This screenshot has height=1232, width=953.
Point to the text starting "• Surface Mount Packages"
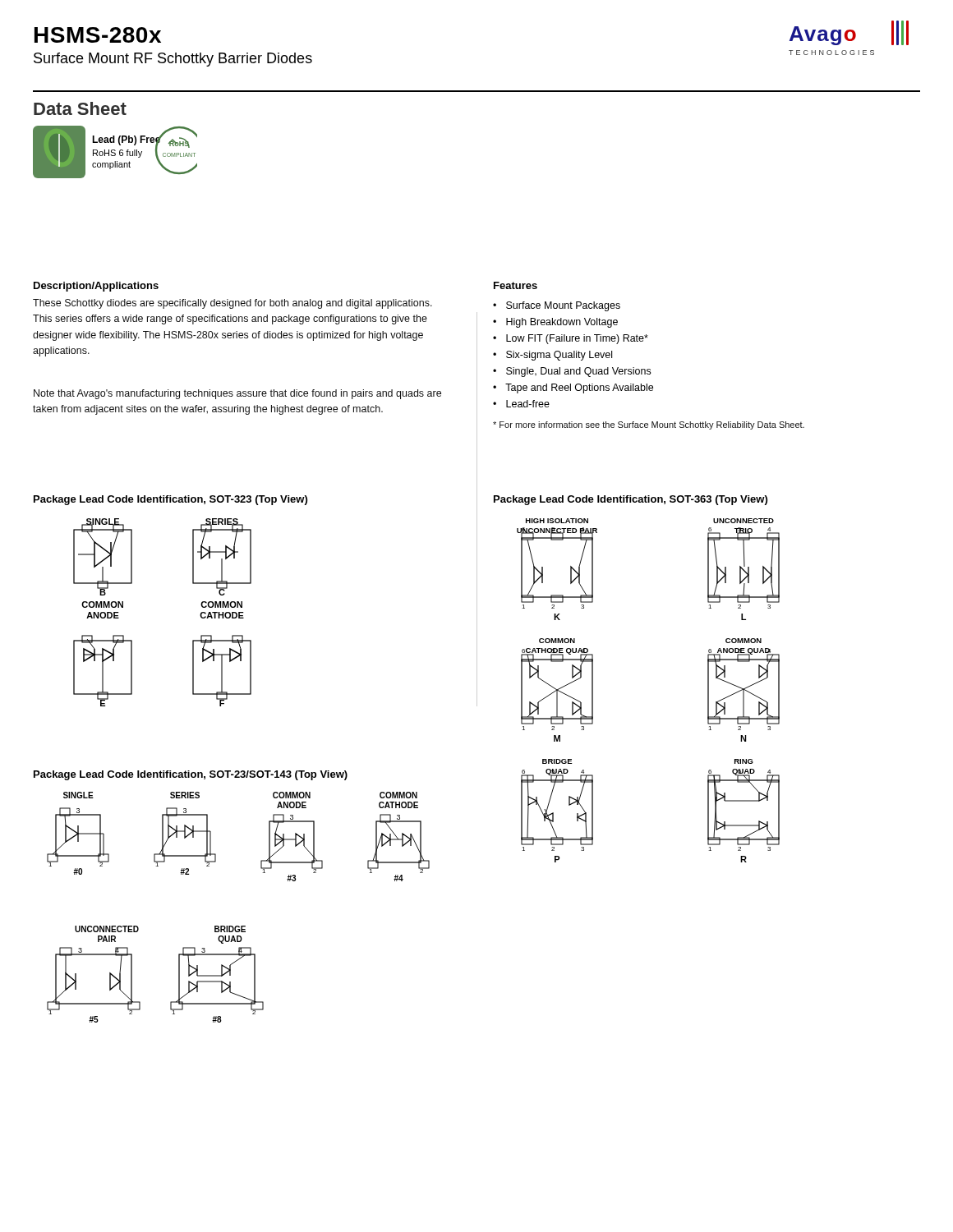point(557,306)
